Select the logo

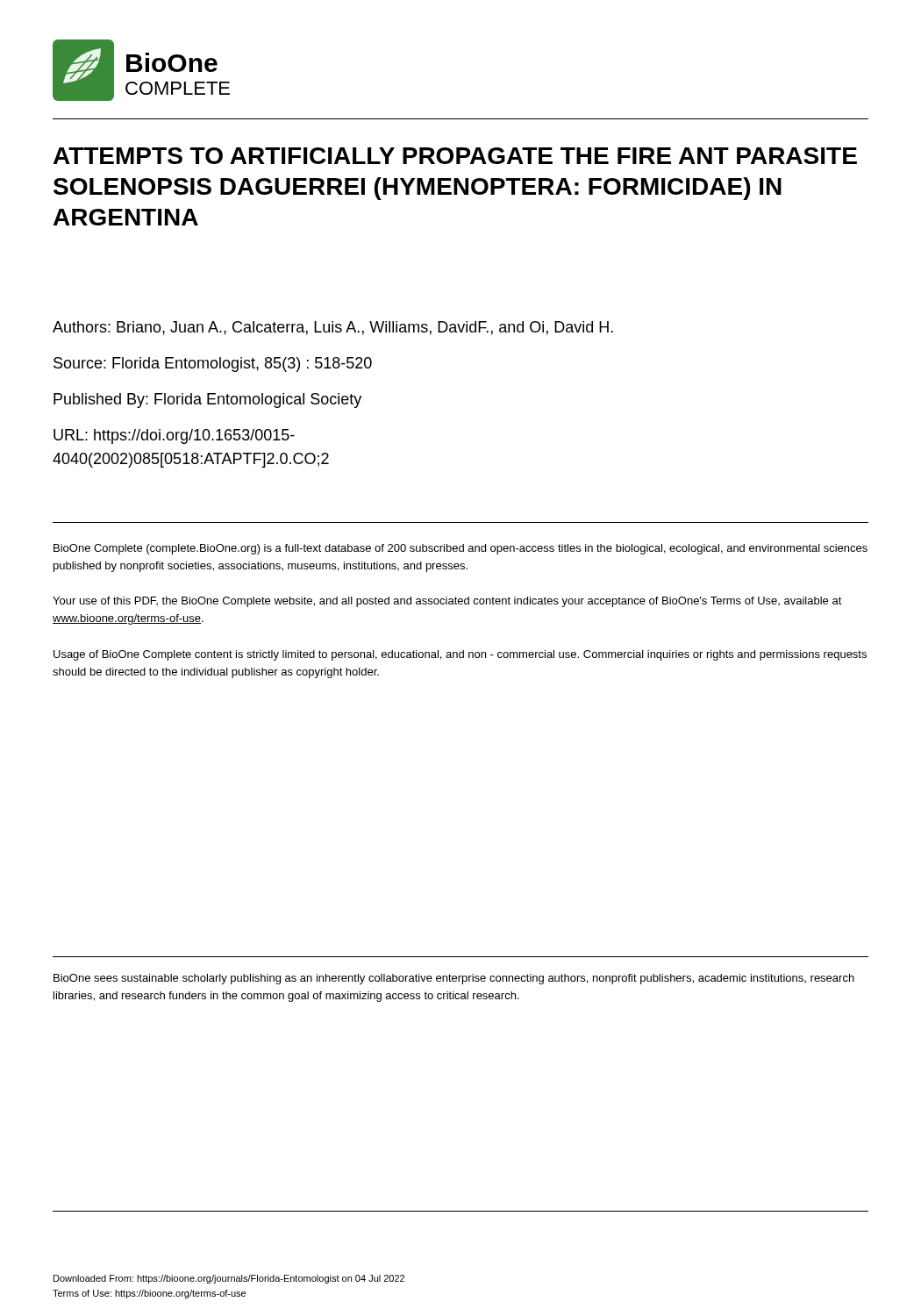(180, 70)
